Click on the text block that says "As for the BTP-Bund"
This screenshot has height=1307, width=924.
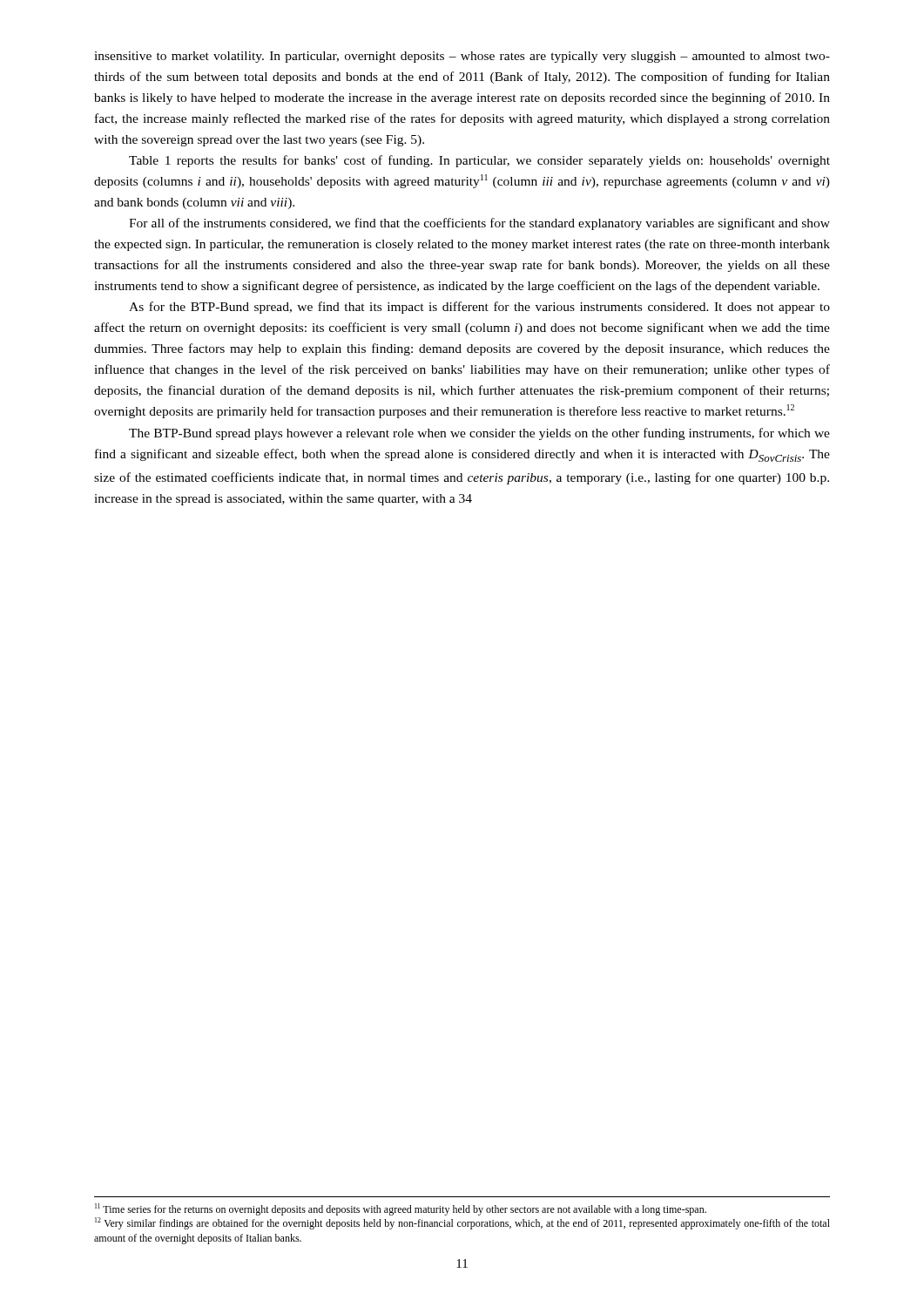click(462, 359)
